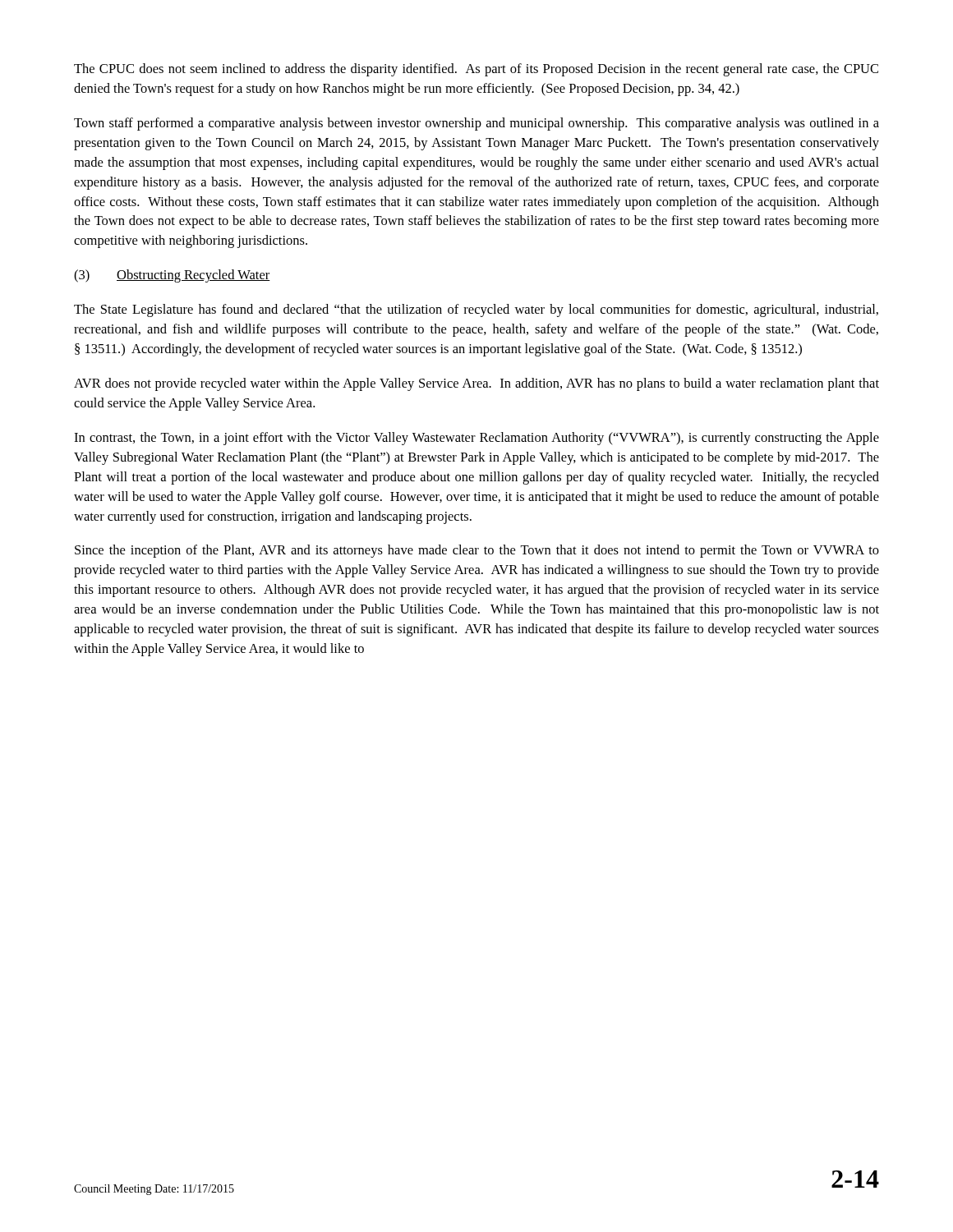Select the text block that reads "The State Legislature has found and declared “that"
Viewport: 953px width, 1232px height.
(476, 329)
